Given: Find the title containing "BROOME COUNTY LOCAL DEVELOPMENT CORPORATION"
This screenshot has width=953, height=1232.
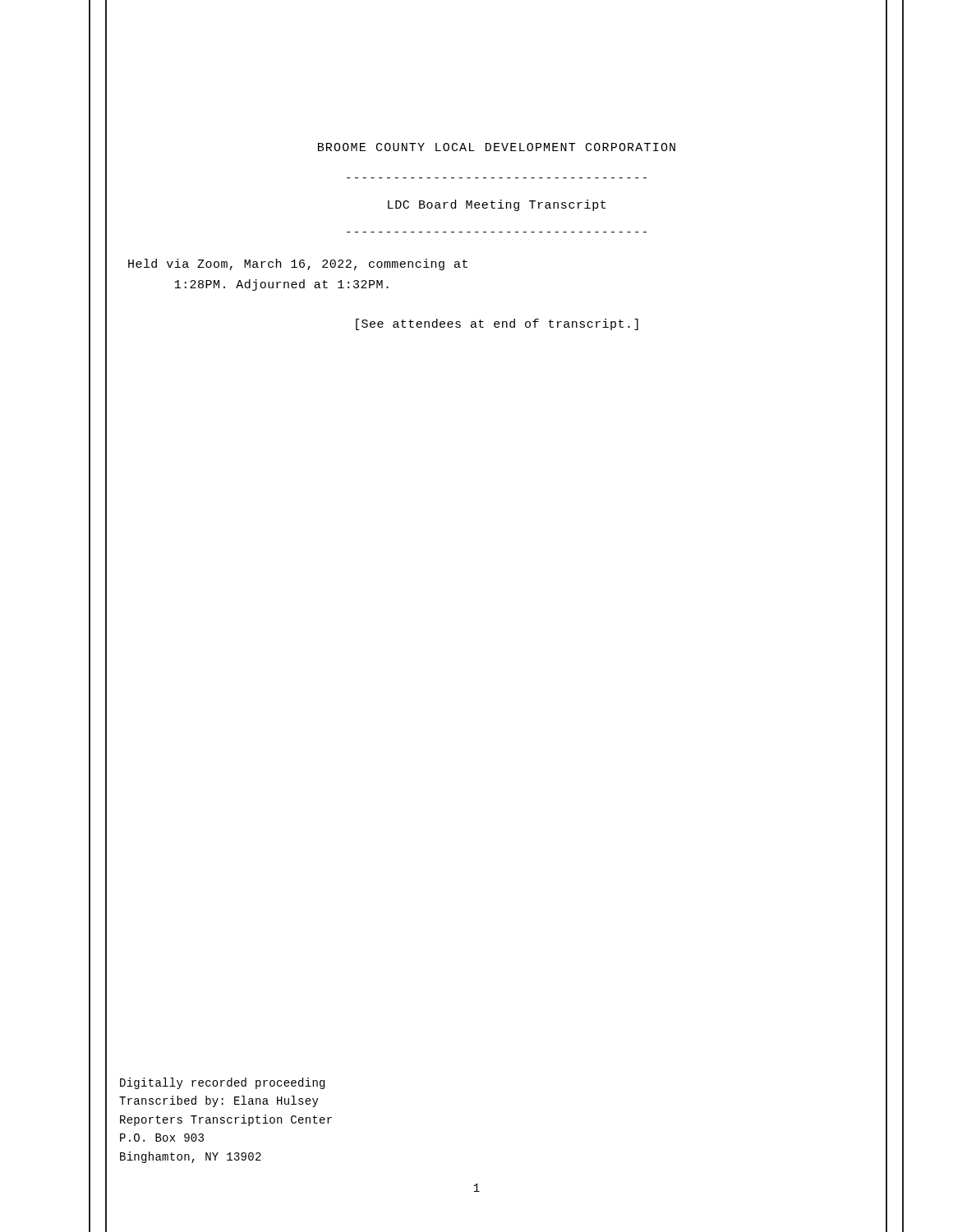Looking at the screenshot, I should [497, 148].
